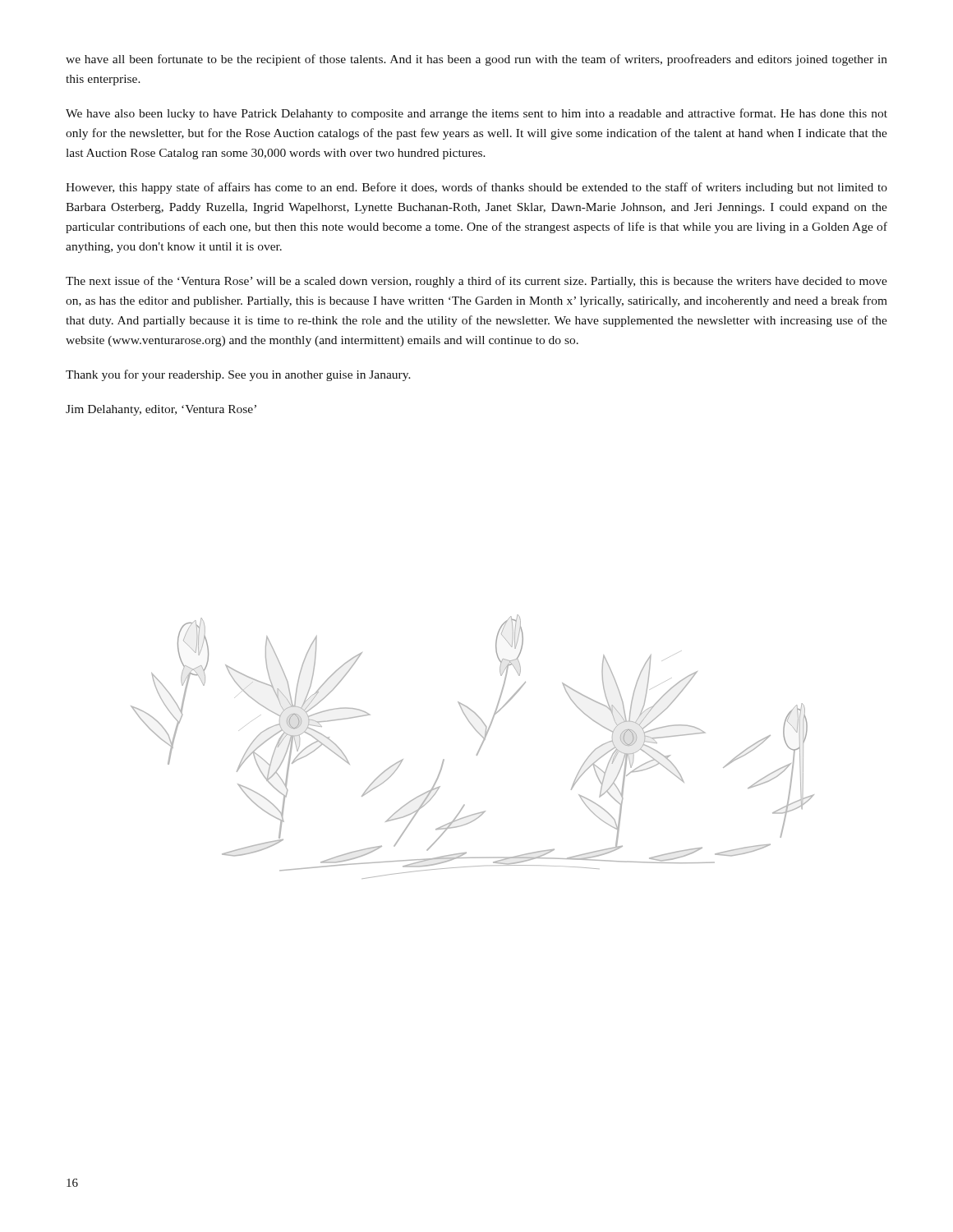This screenshot has height=1232, width=953.
Task: Find the block on this page that starts "We have also been"
Action: point(476,133)
